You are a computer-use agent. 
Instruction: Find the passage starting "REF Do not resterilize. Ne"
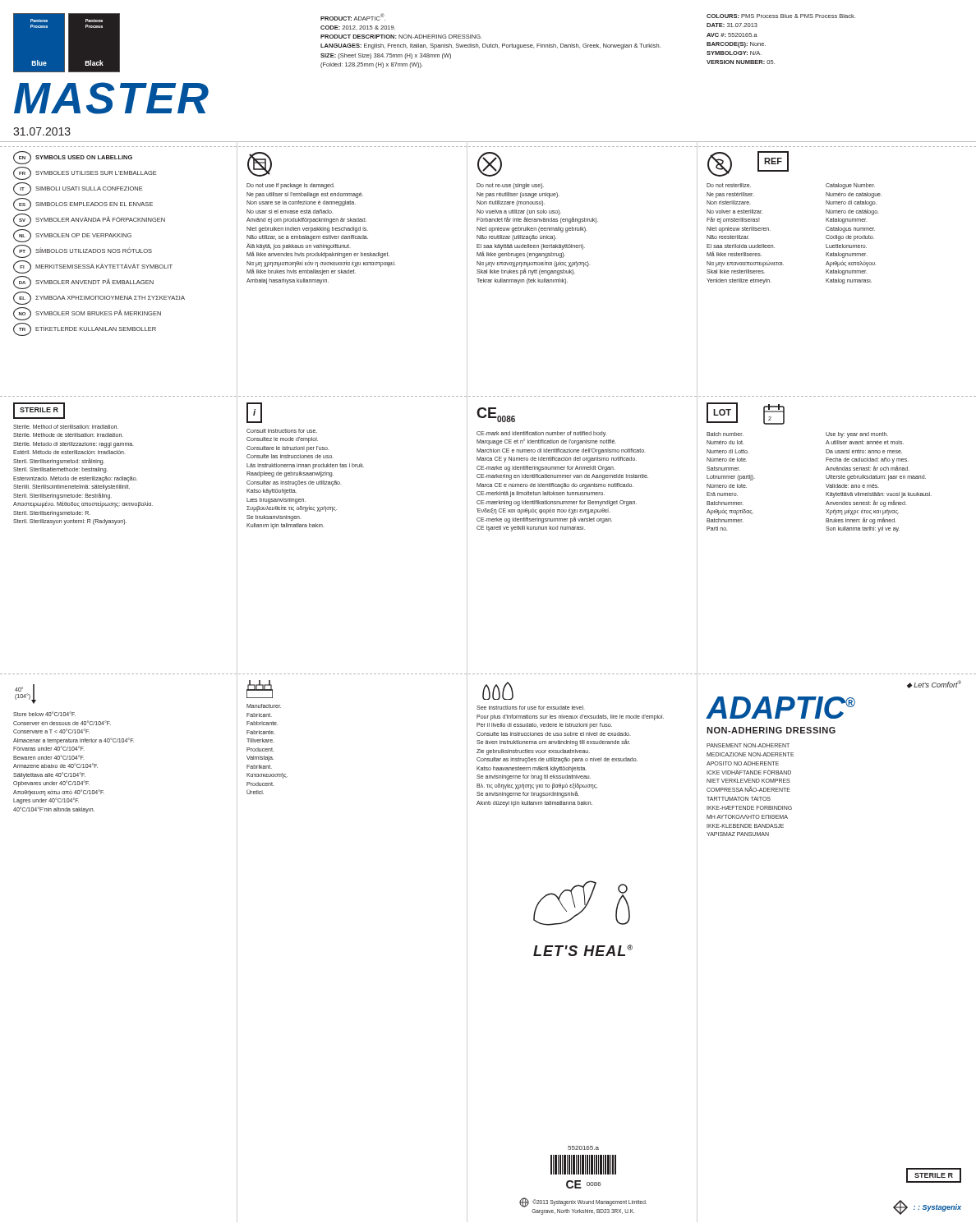click(x=834, y=218)
